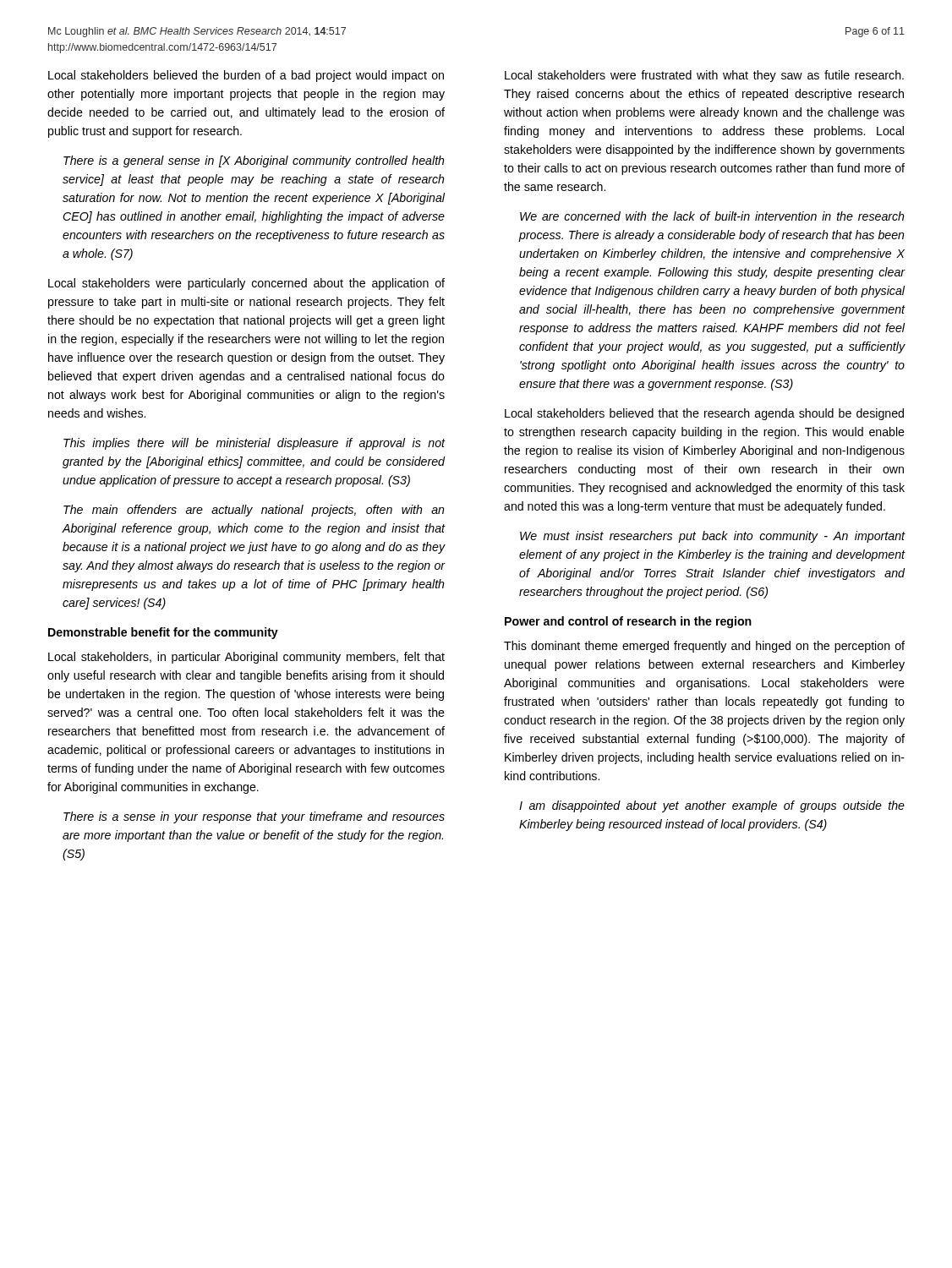This screenshot has width=952, height=1268.
Task: Point to the block beginning "This dominant theme"
Action: click(704, 711)
